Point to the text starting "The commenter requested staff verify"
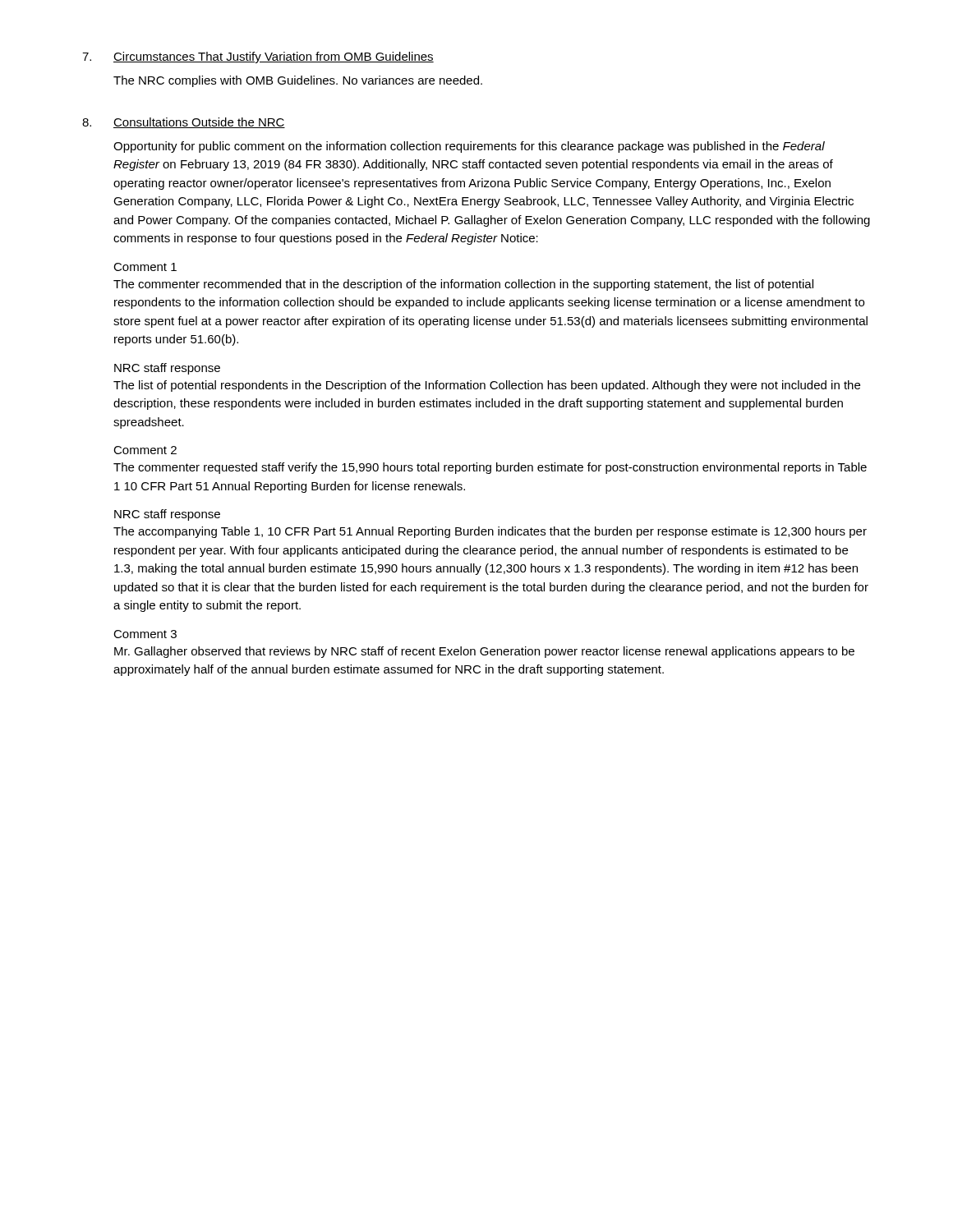Image resolution: width=953 pixels, height=1232 pixels. 490,476
